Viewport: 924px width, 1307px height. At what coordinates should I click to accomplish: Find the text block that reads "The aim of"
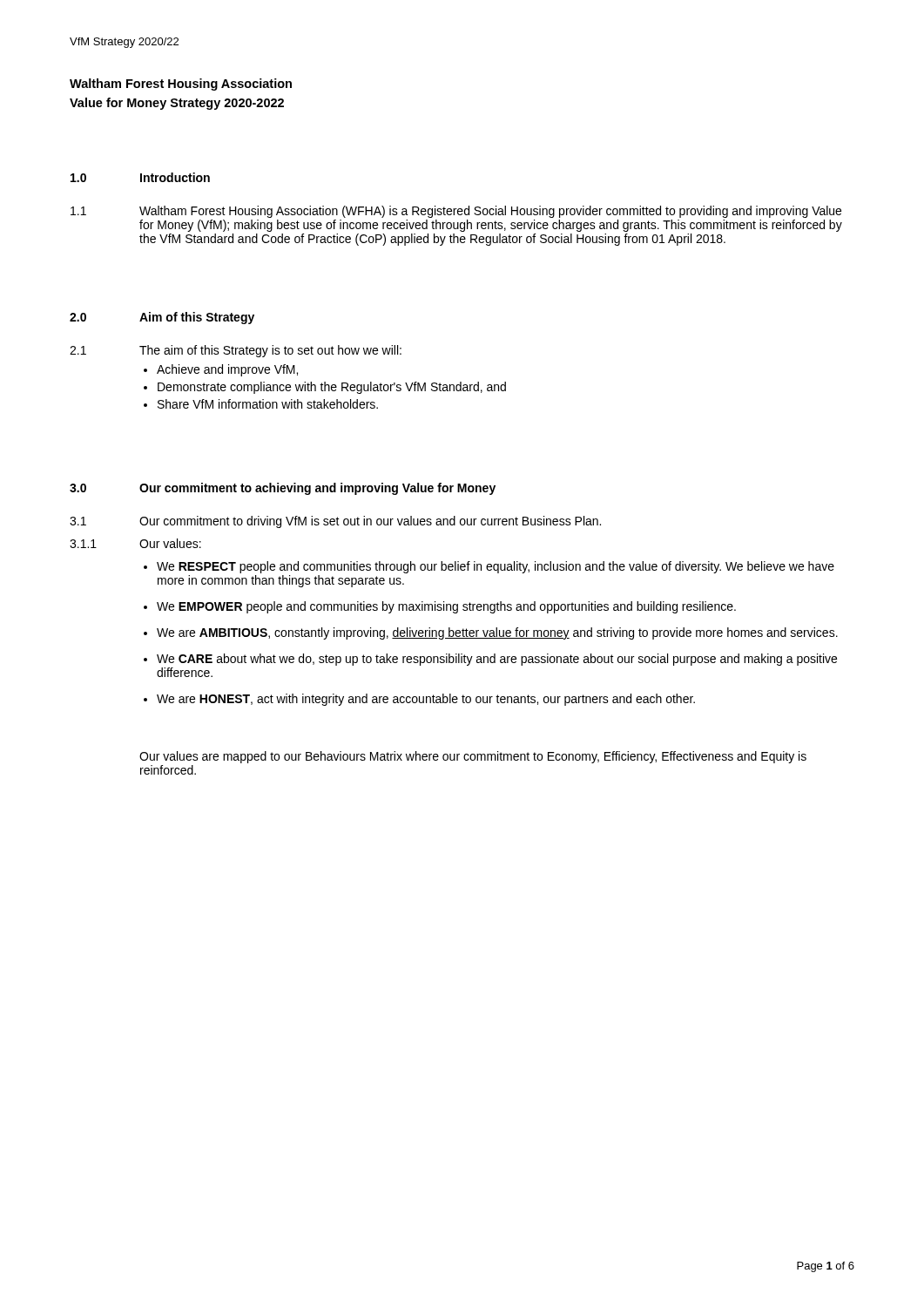(x=271, y=350)
